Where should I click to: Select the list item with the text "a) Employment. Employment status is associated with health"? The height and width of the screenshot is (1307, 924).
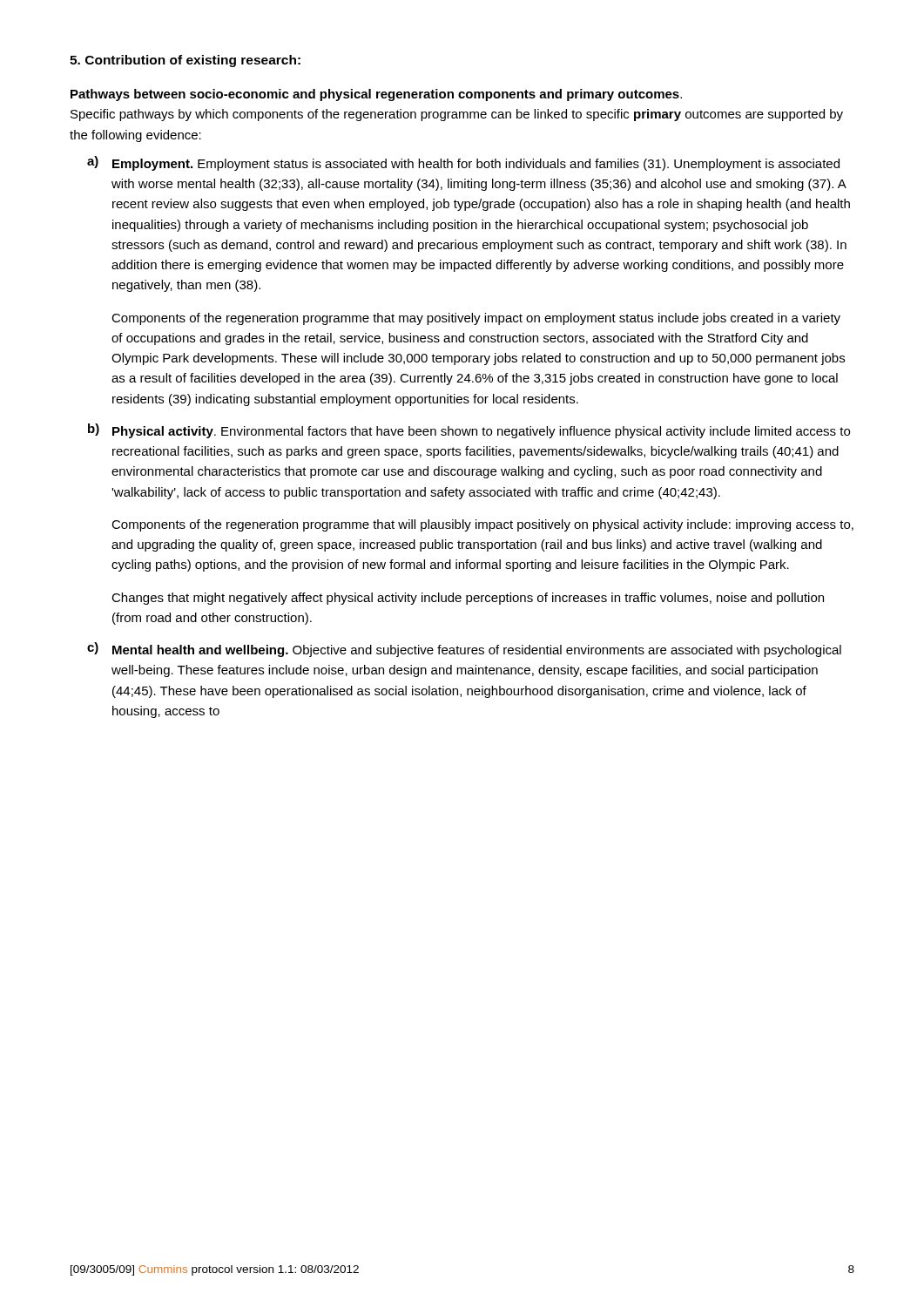(x=471, y=224)
